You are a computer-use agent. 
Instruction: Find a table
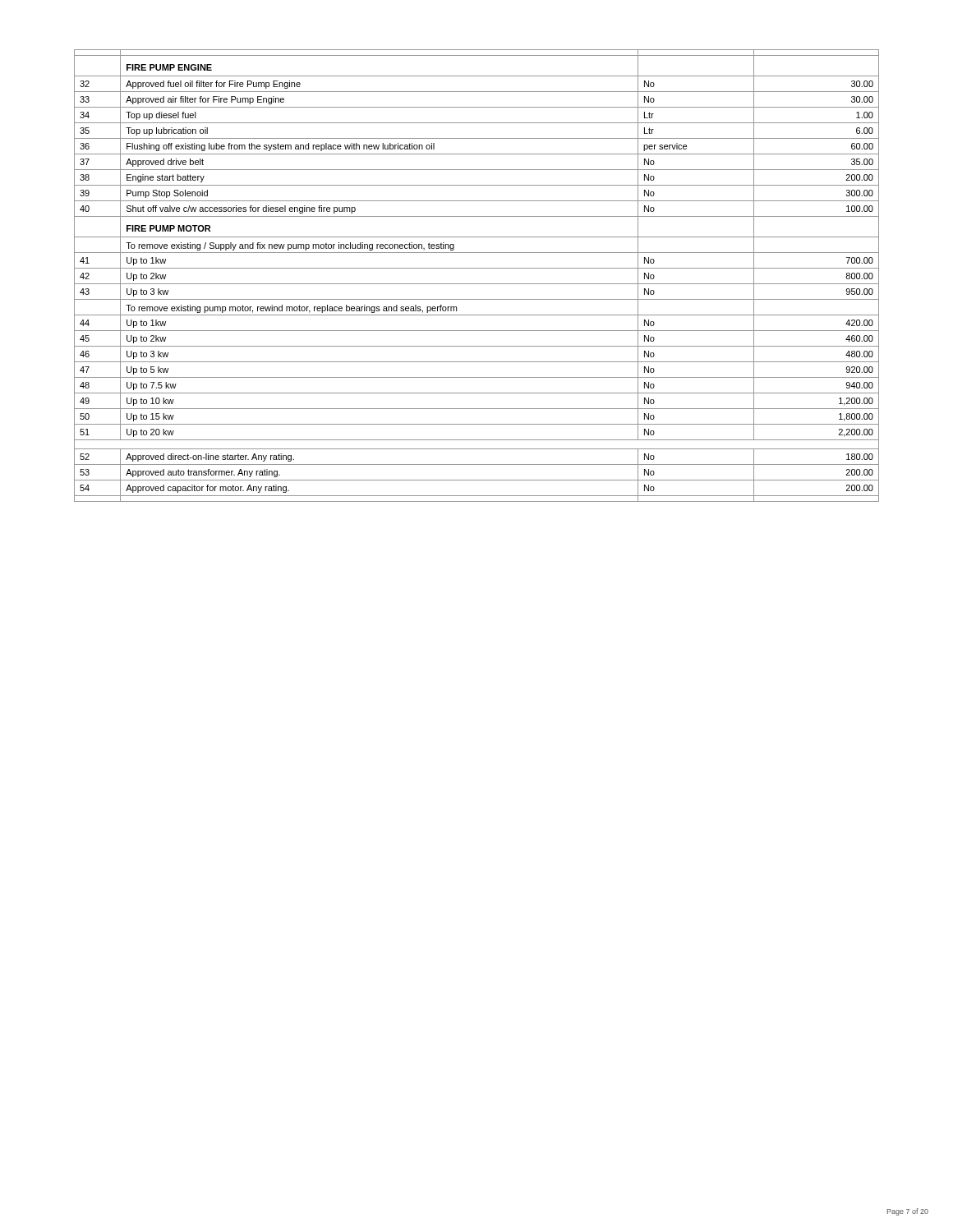click(476, 276)
